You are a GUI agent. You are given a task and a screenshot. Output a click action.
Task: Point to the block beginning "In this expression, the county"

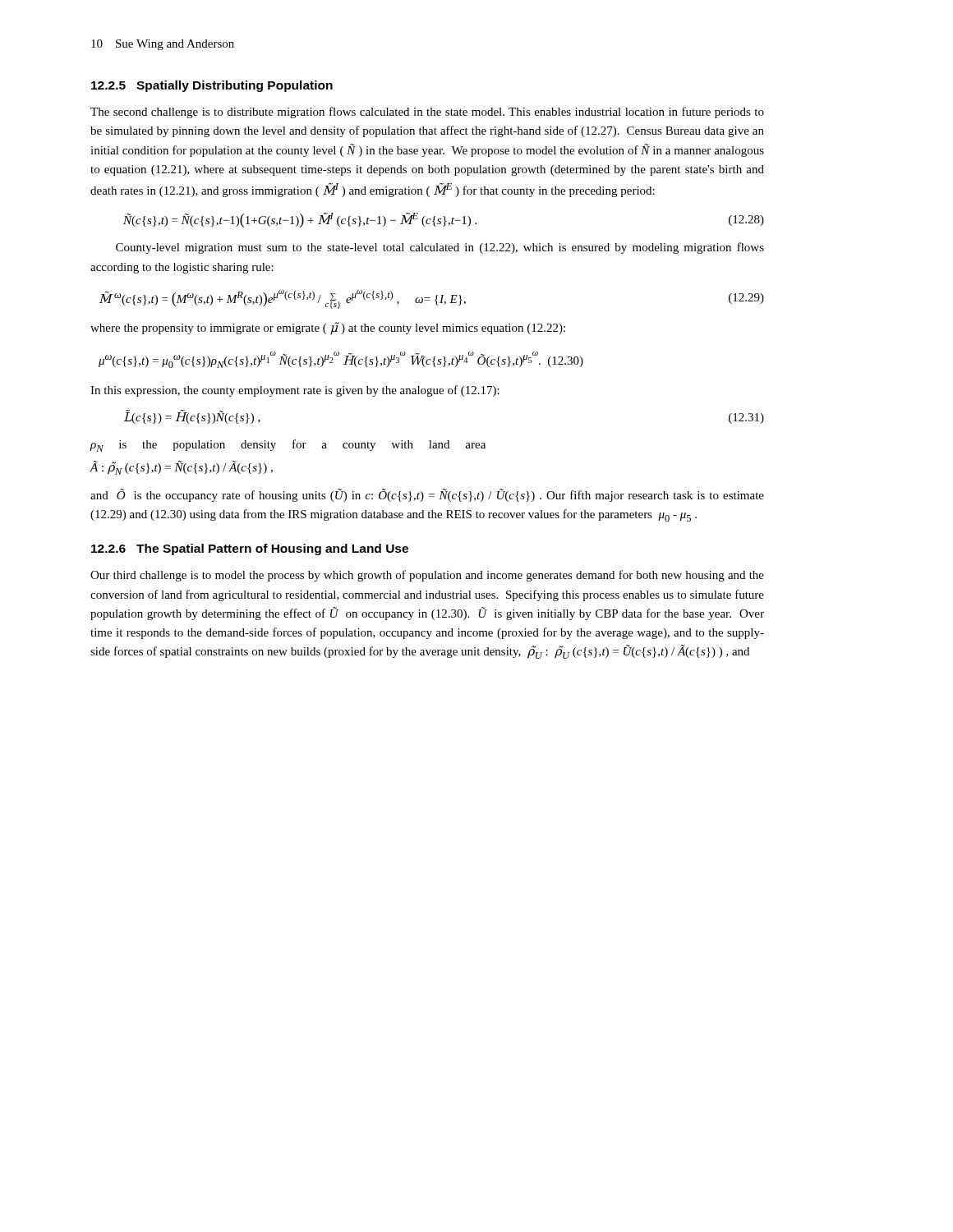coord(295,390)
